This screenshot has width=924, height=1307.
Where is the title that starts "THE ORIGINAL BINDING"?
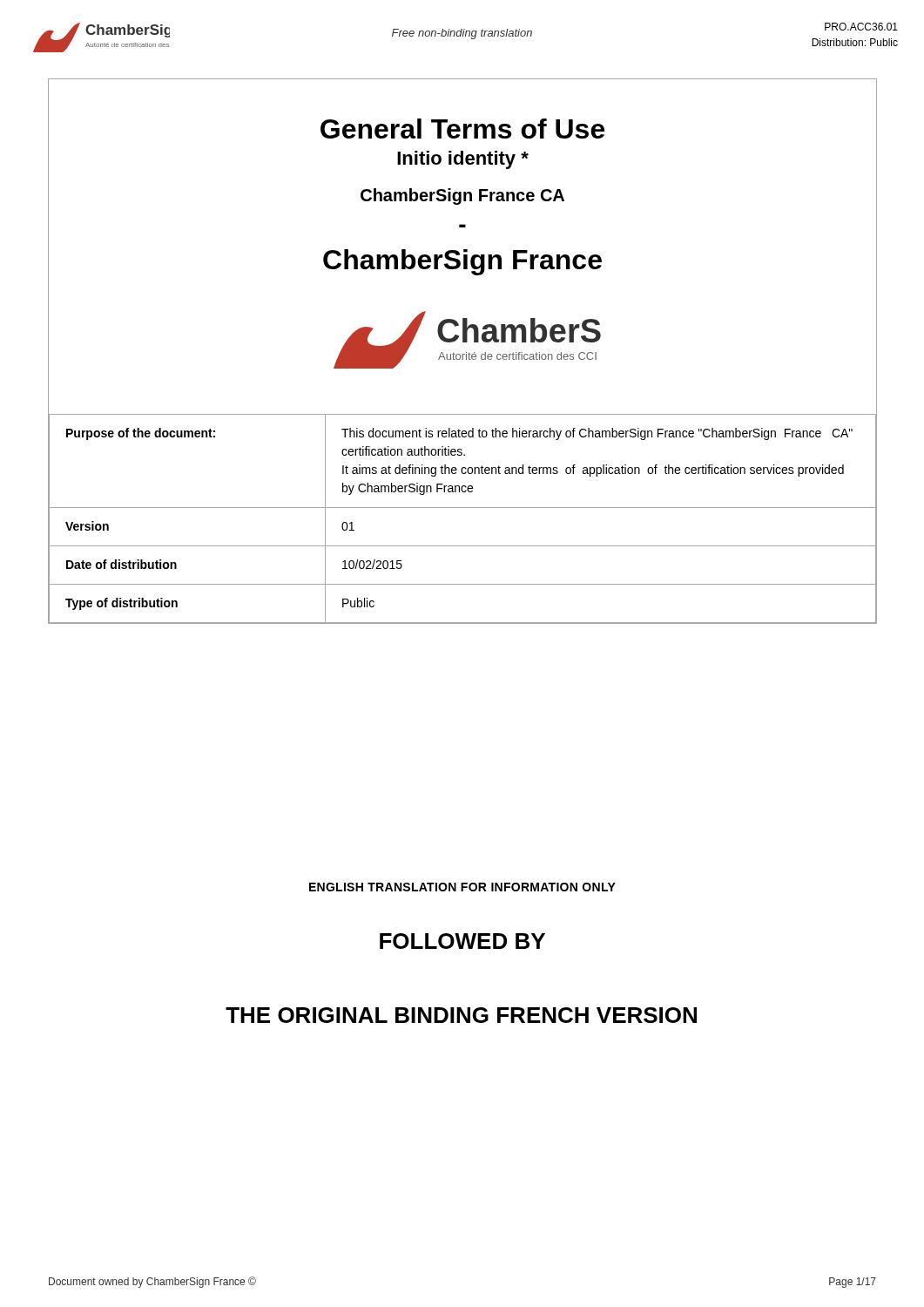(462, 1015)
